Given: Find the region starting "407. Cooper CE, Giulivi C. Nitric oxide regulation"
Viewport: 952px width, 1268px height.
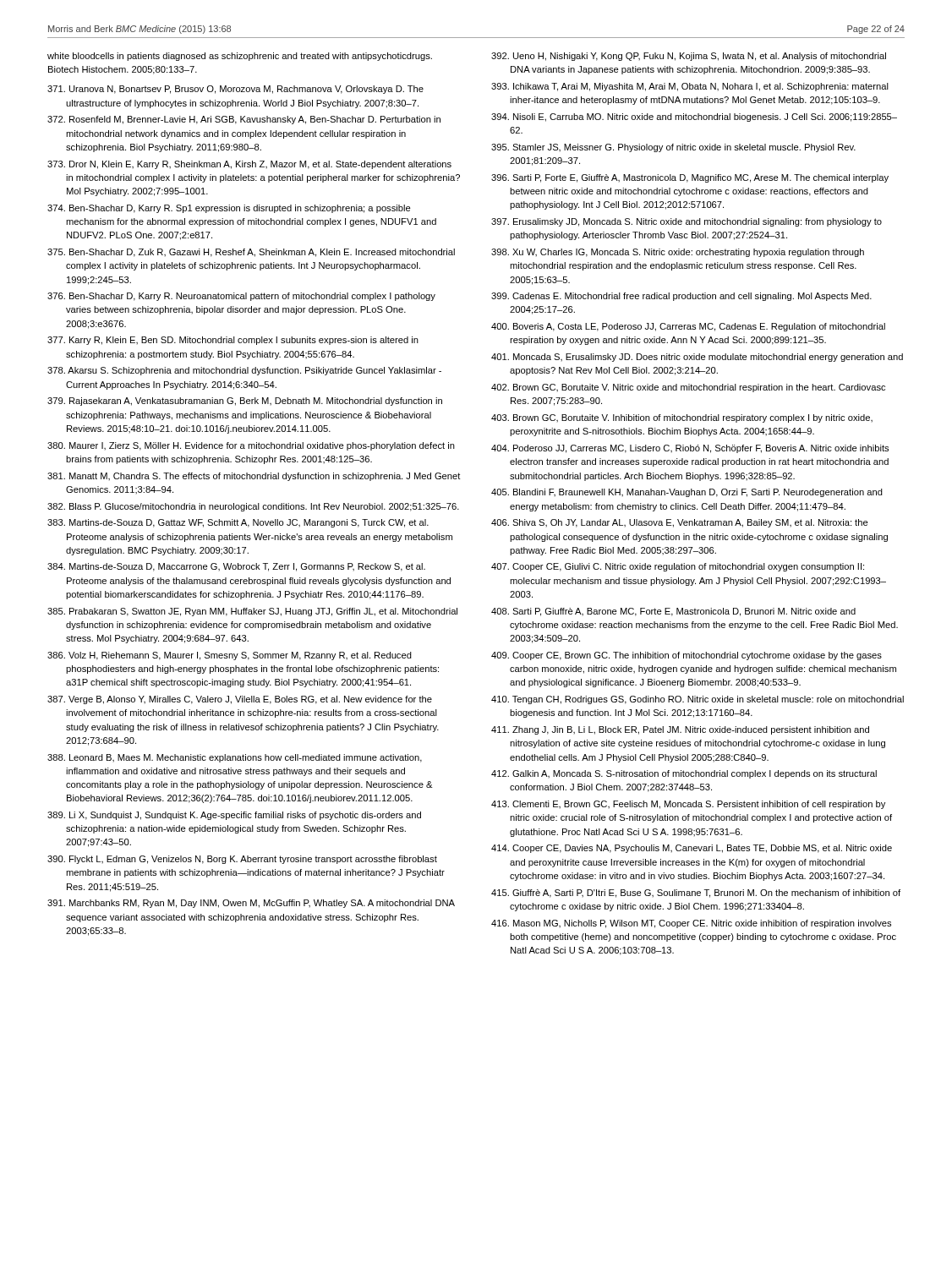Looking at the screenshot, I should 689,580.
